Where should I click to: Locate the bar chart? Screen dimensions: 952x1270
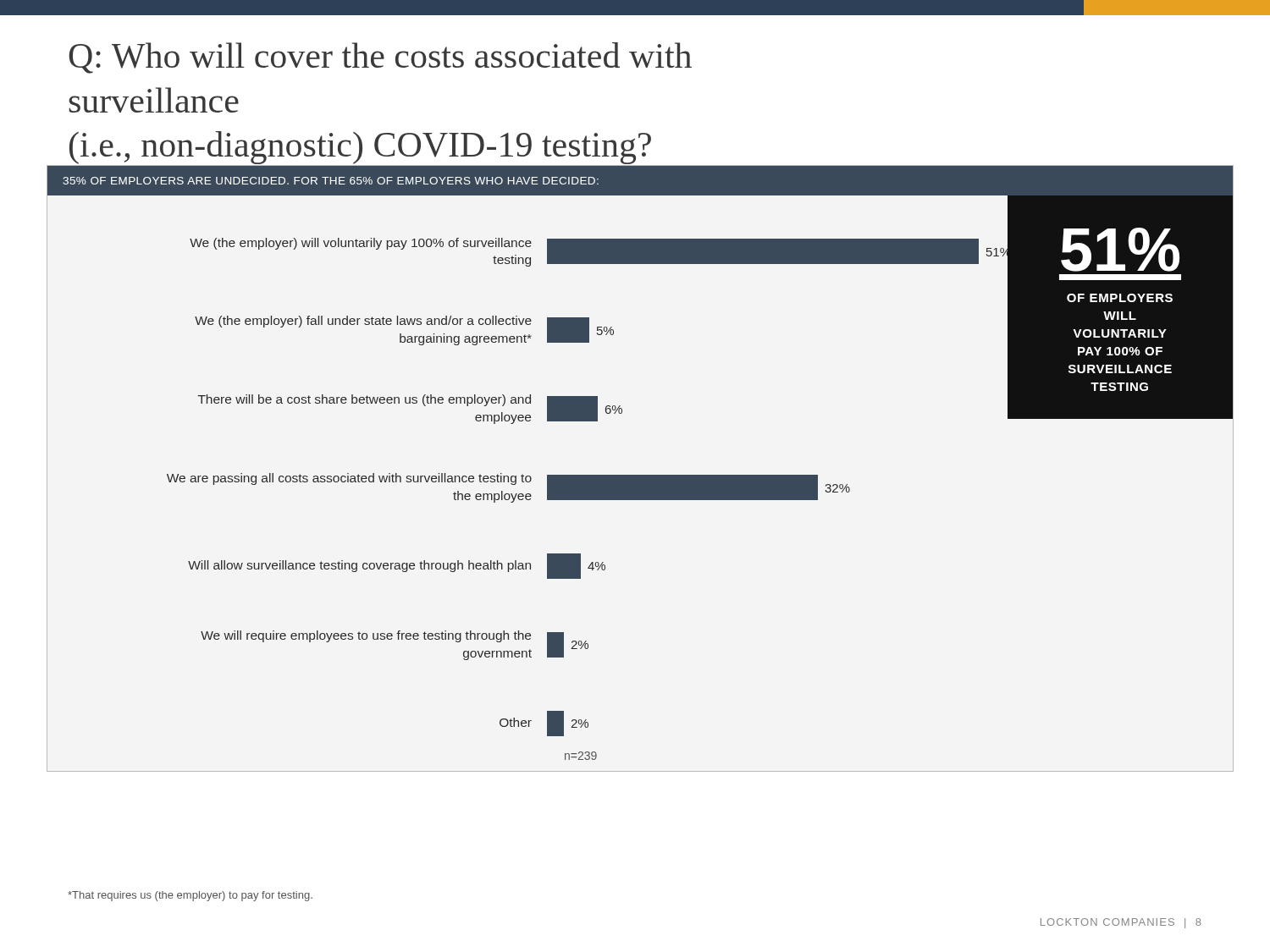click(x=640, y=468)
